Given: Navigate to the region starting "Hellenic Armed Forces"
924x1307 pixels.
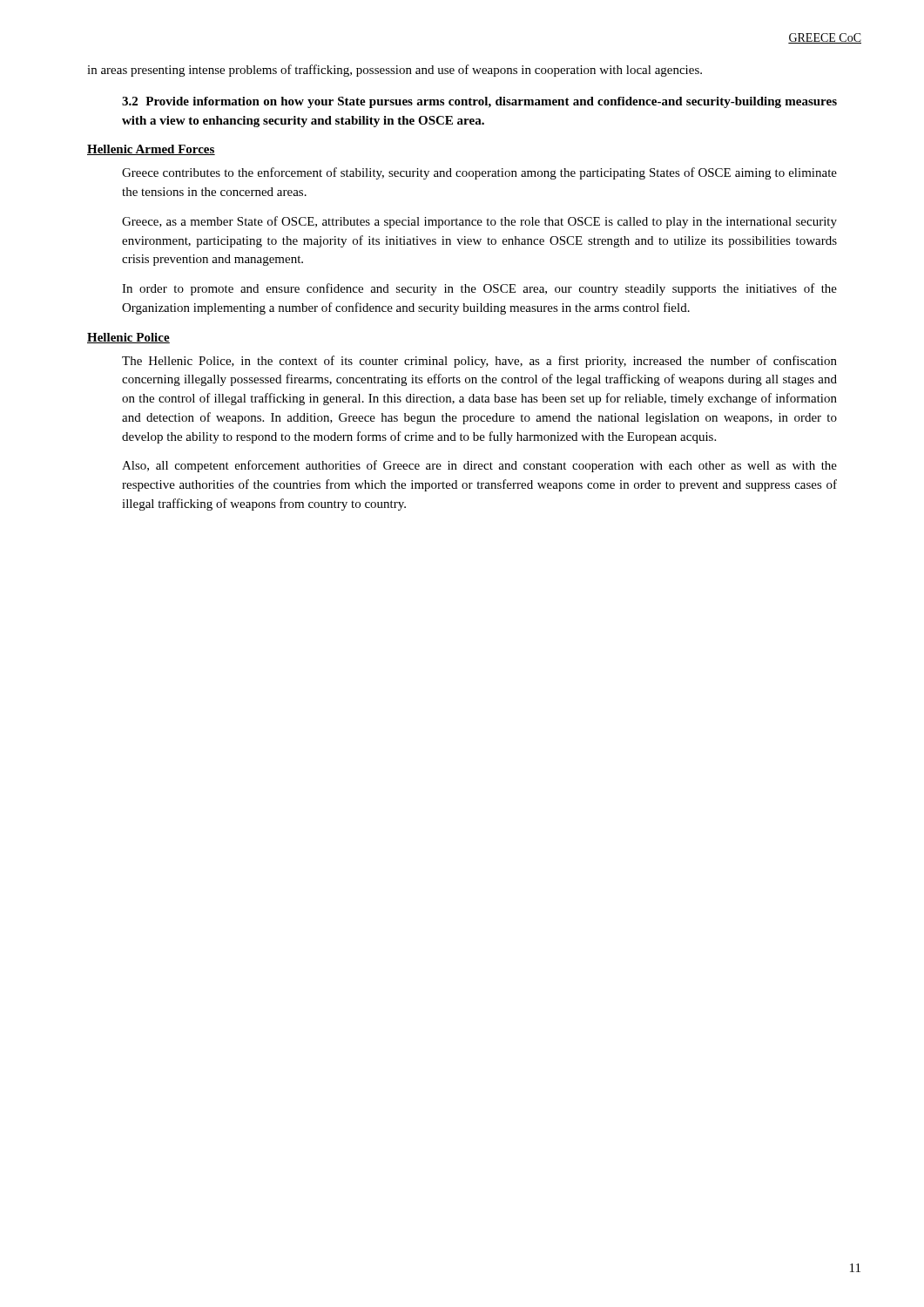Looking at the screenshot, I should [x=151, y=149].
